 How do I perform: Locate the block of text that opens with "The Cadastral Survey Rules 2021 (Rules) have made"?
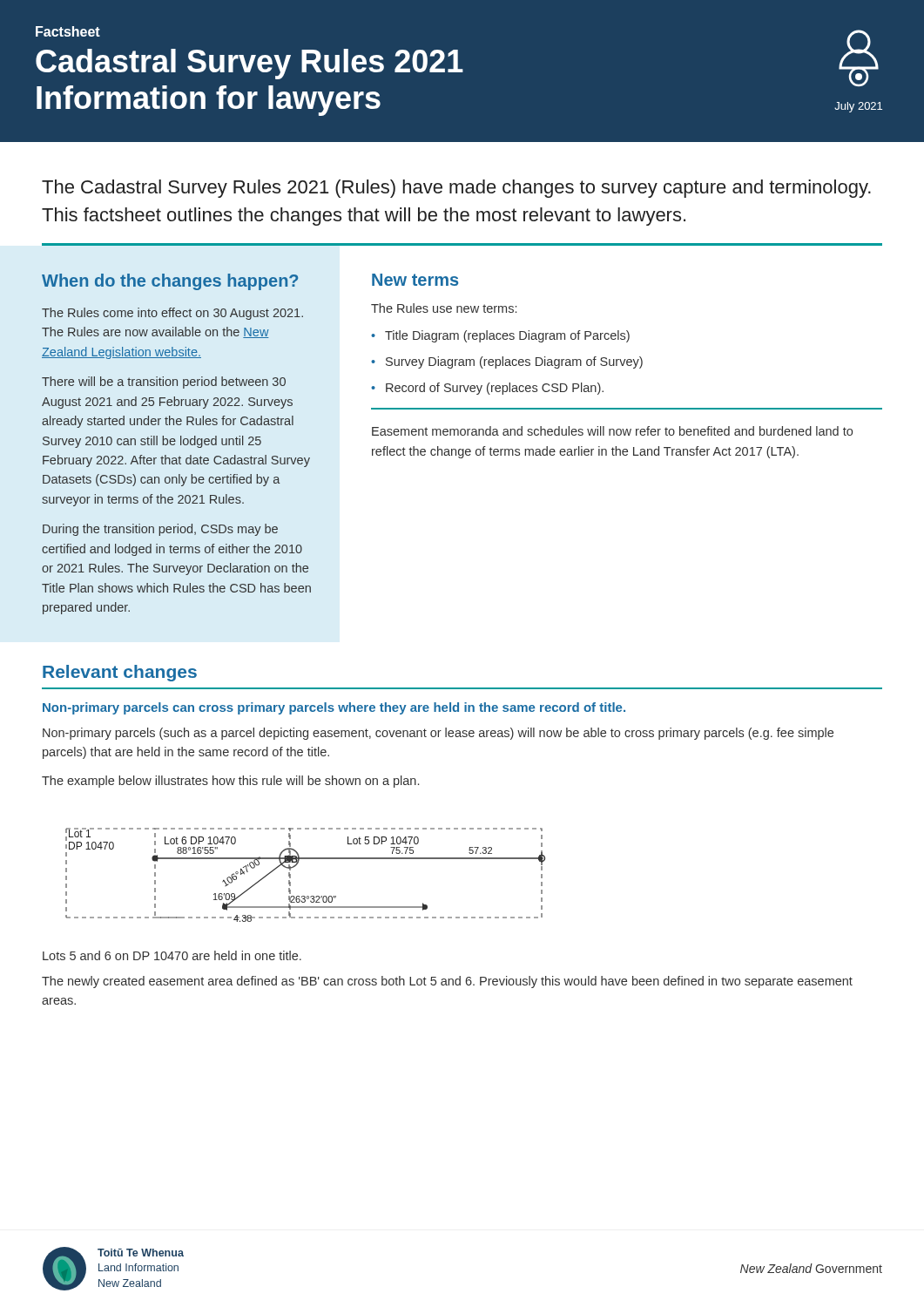pos(457,201)
